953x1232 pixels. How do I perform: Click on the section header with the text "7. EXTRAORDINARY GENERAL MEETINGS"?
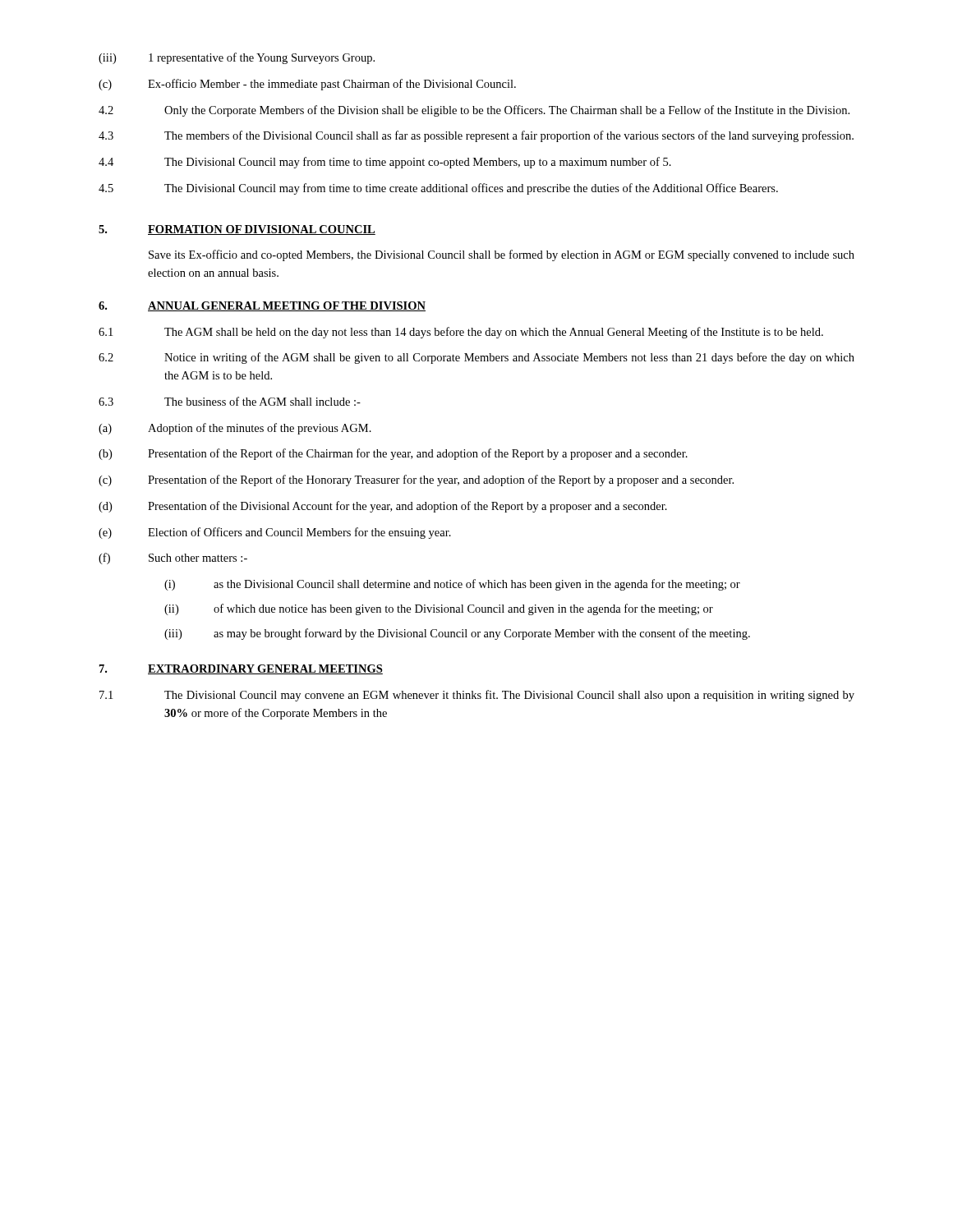click(x=241, y=670)
